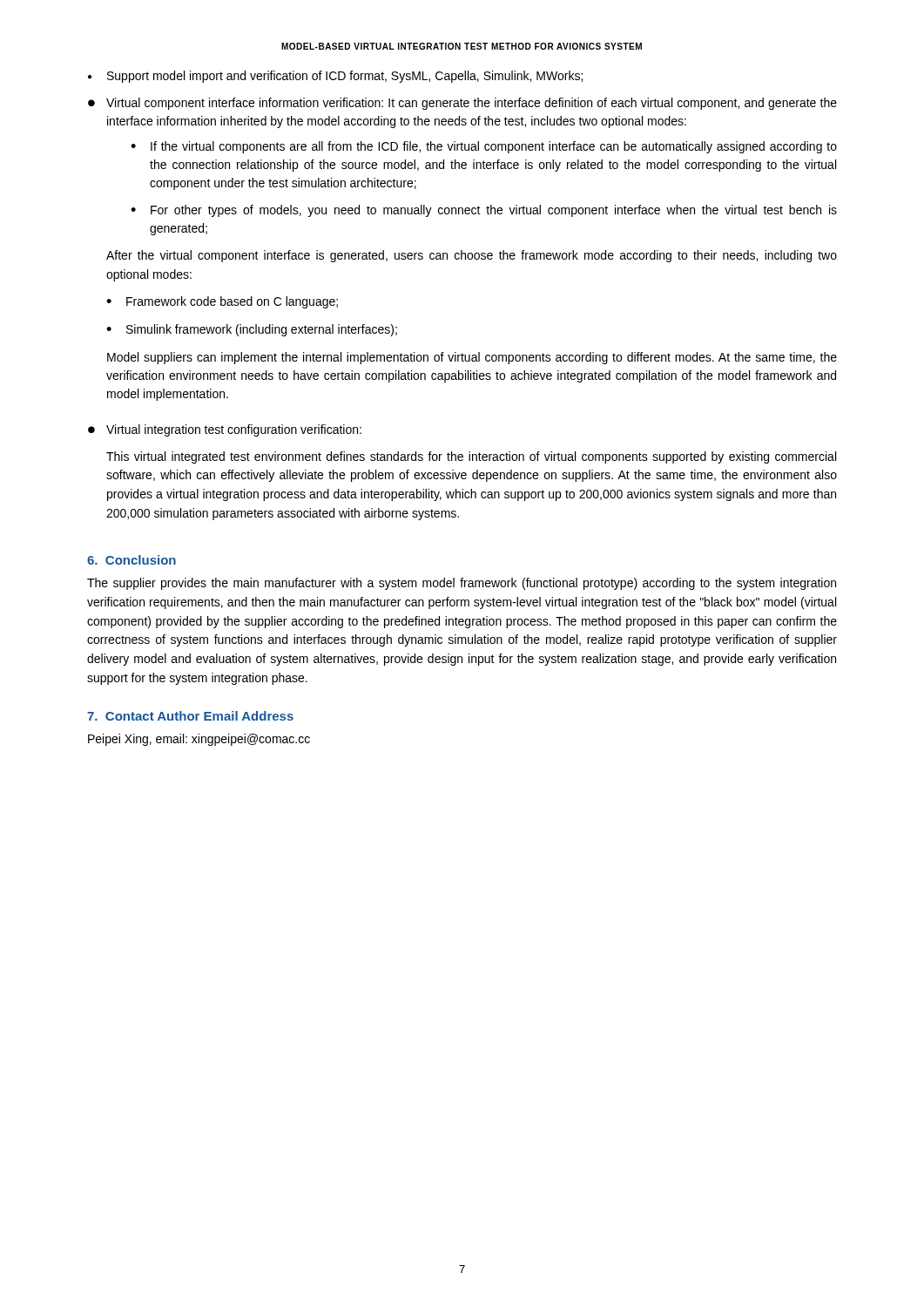Image resolution: width=924 pixels, height=1307 pixels.
Task: Point to the region starting "6. Conclusion"
Action: pyautogui.click(x=132, y=560)
